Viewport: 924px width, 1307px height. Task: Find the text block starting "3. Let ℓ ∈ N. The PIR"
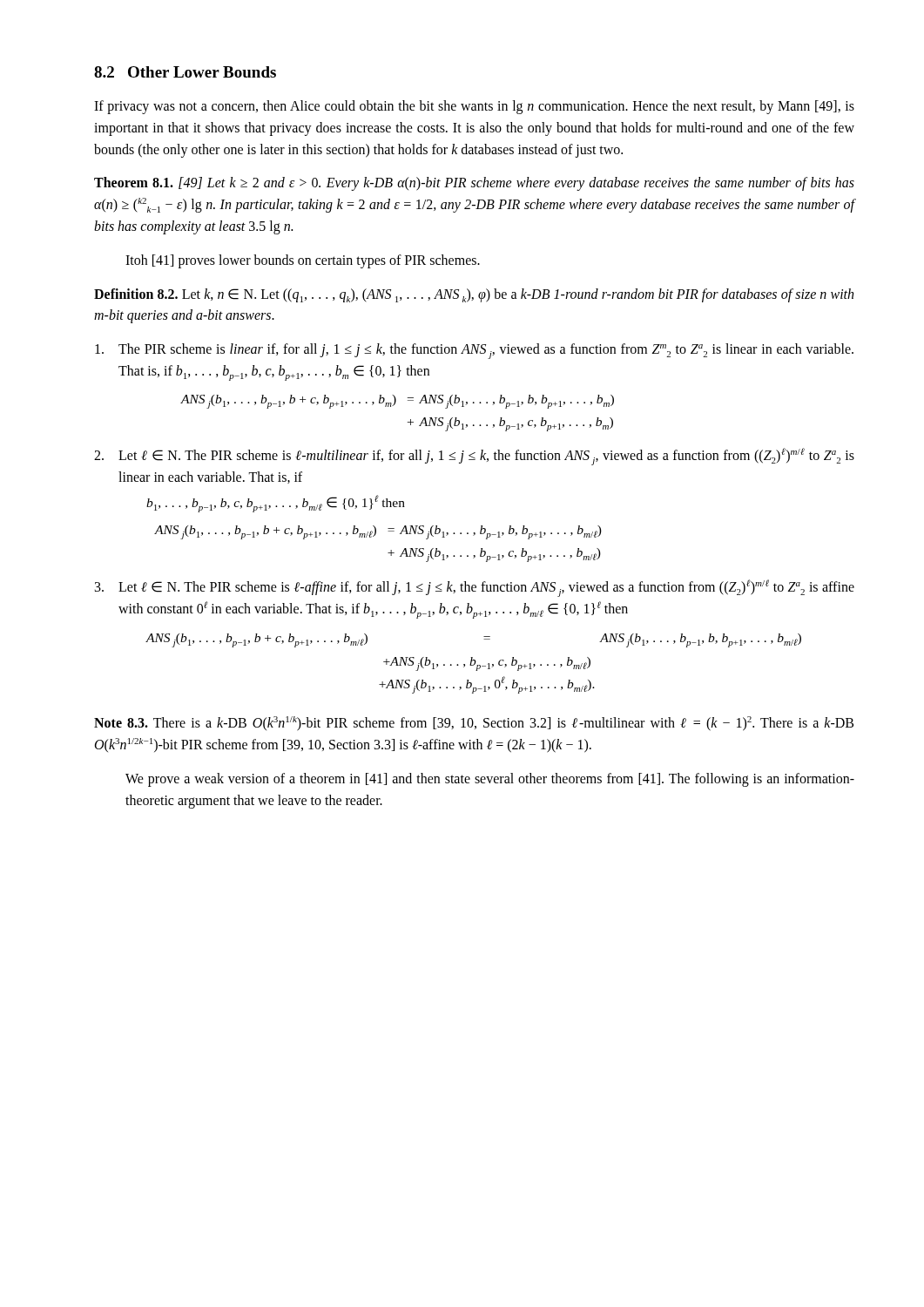pos(474,636)
